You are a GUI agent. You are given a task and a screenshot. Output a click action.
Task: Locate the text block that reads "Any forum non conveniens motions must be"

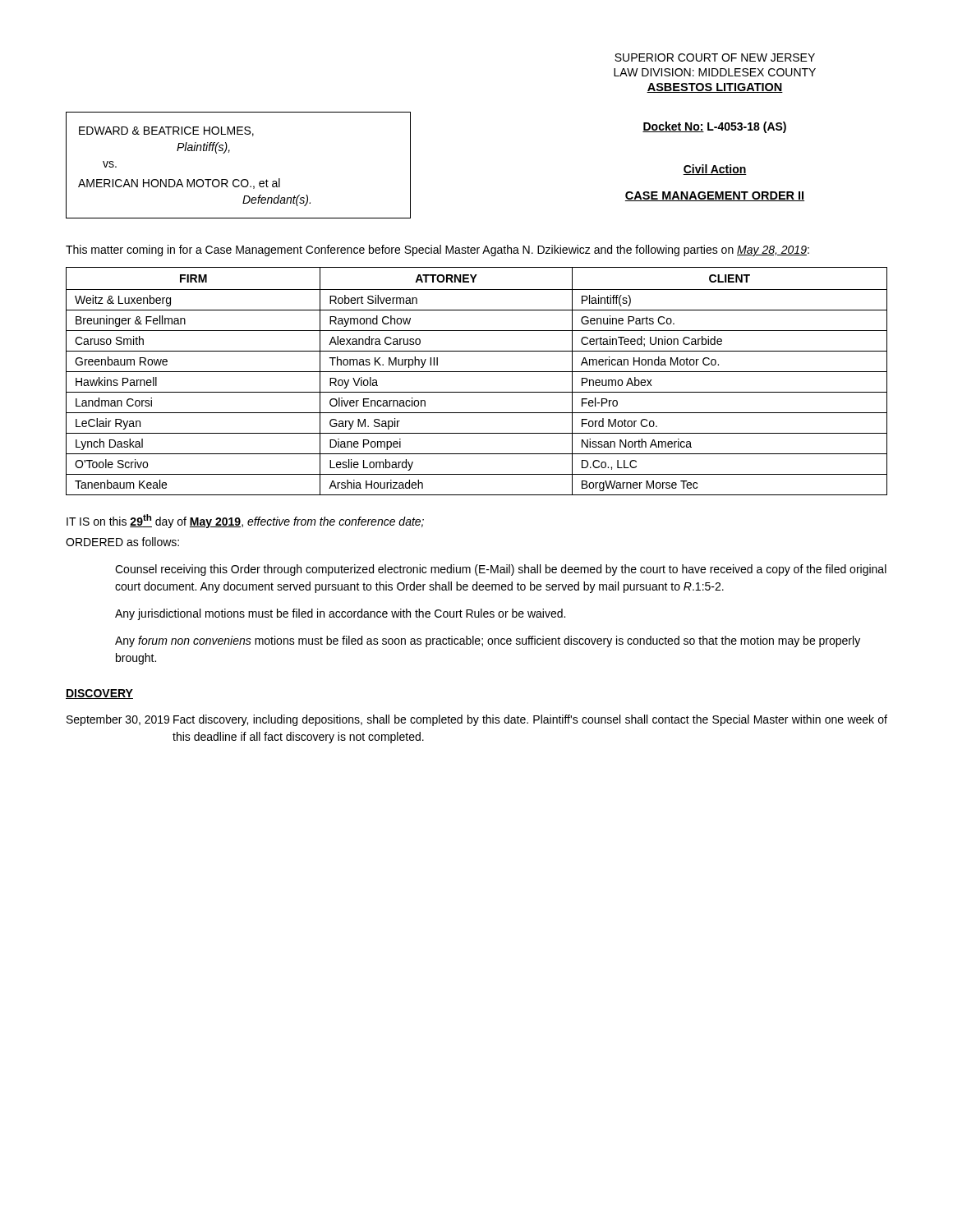[x=488, y=649]
